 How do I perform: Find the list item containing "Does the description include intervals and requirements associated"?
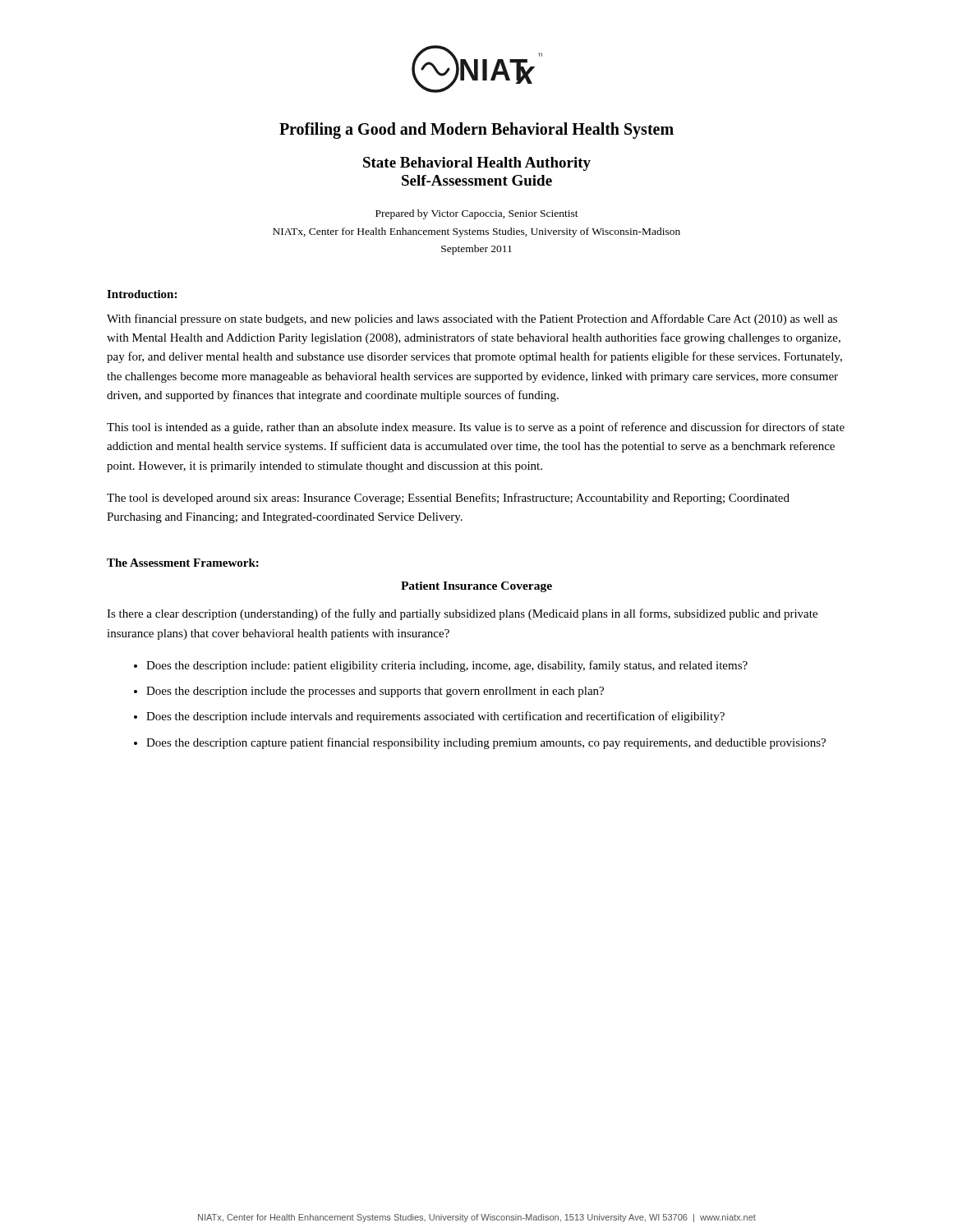(x=436, y=716)
